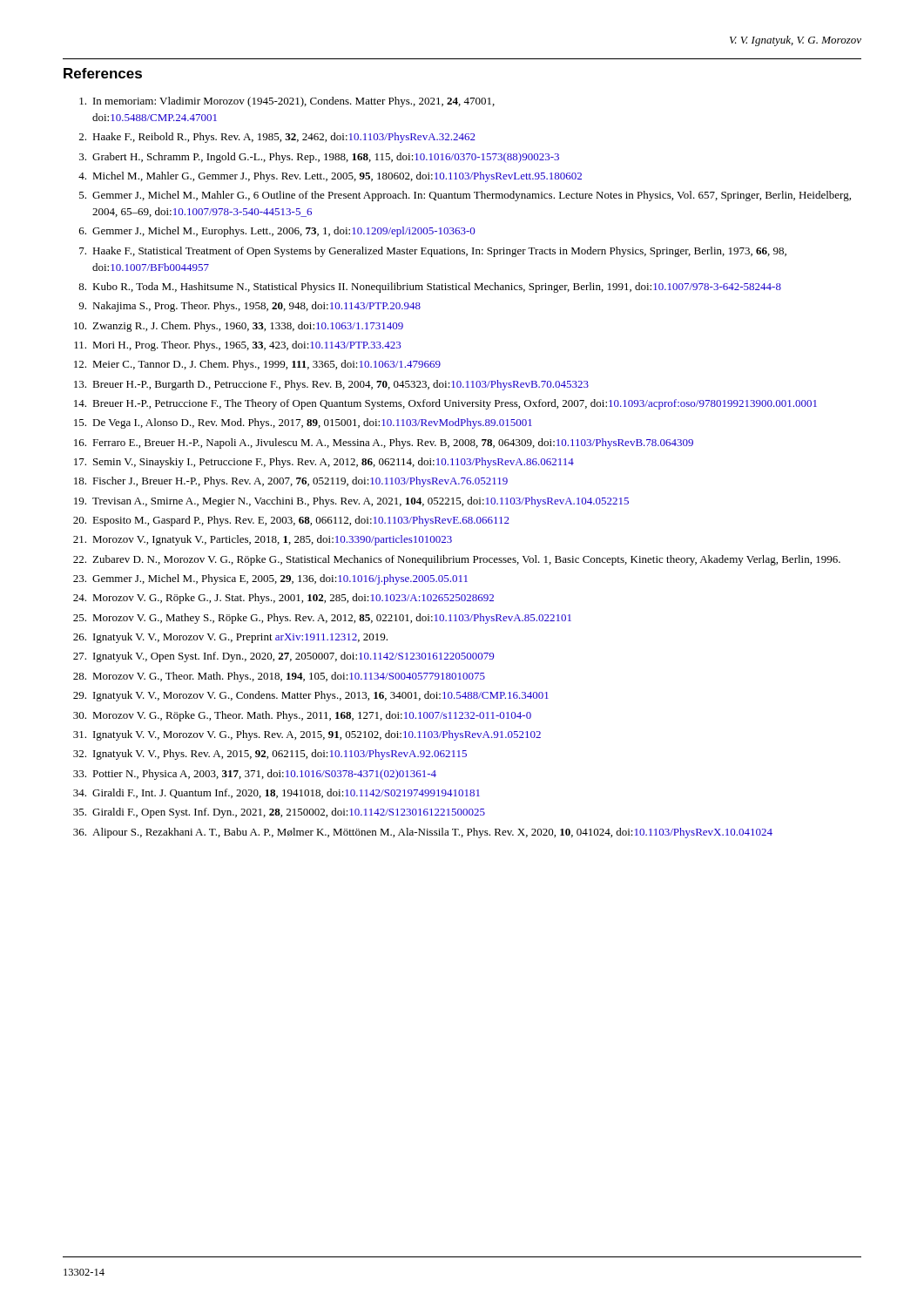Navigate to the passage starting "36. Alipour S., Rezakhani A."
This screenshot has width=924, height=1307.
tap(462, 832)
